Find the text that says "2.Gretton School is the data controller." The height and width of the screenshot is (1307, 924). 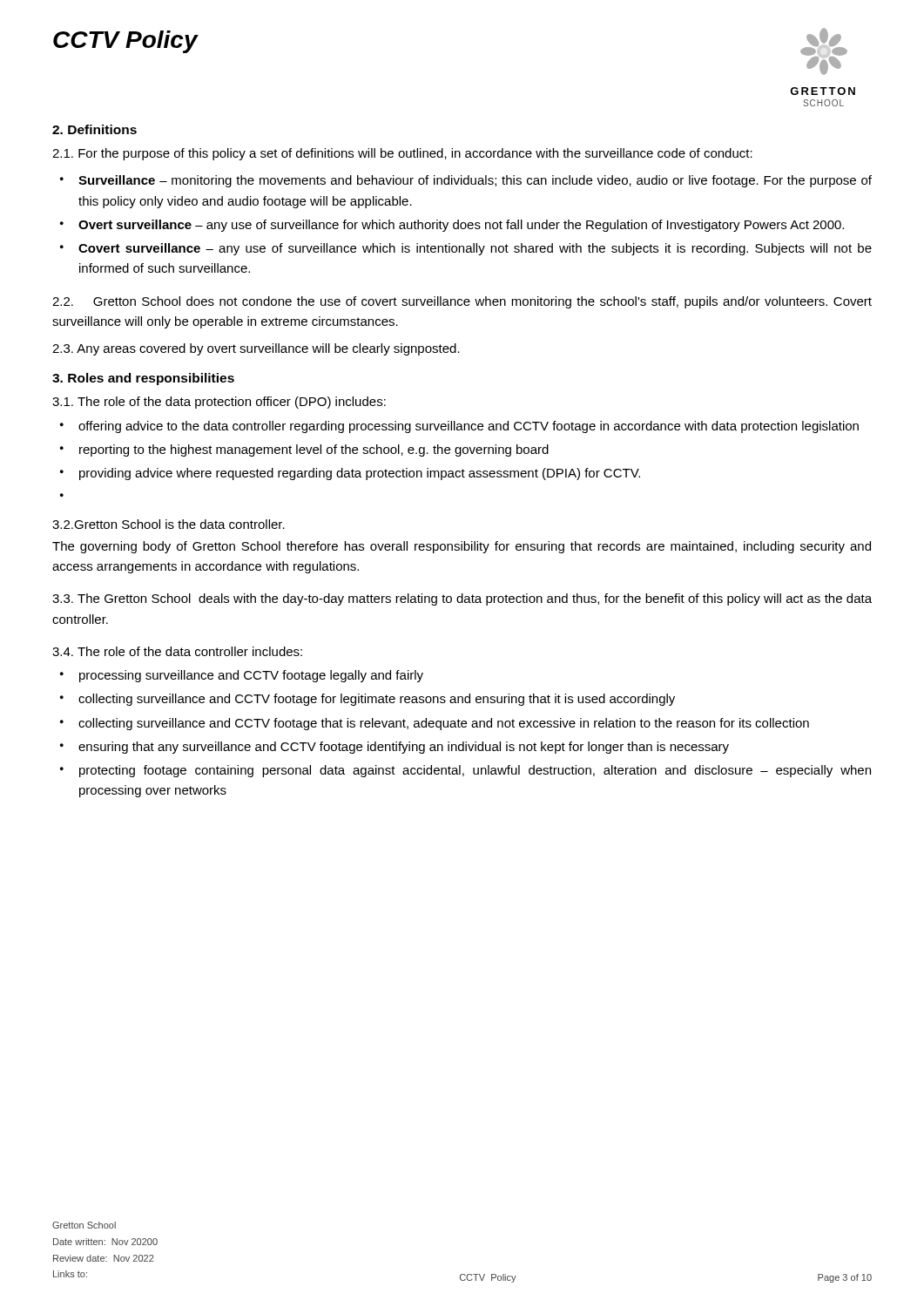coord(169,524)
